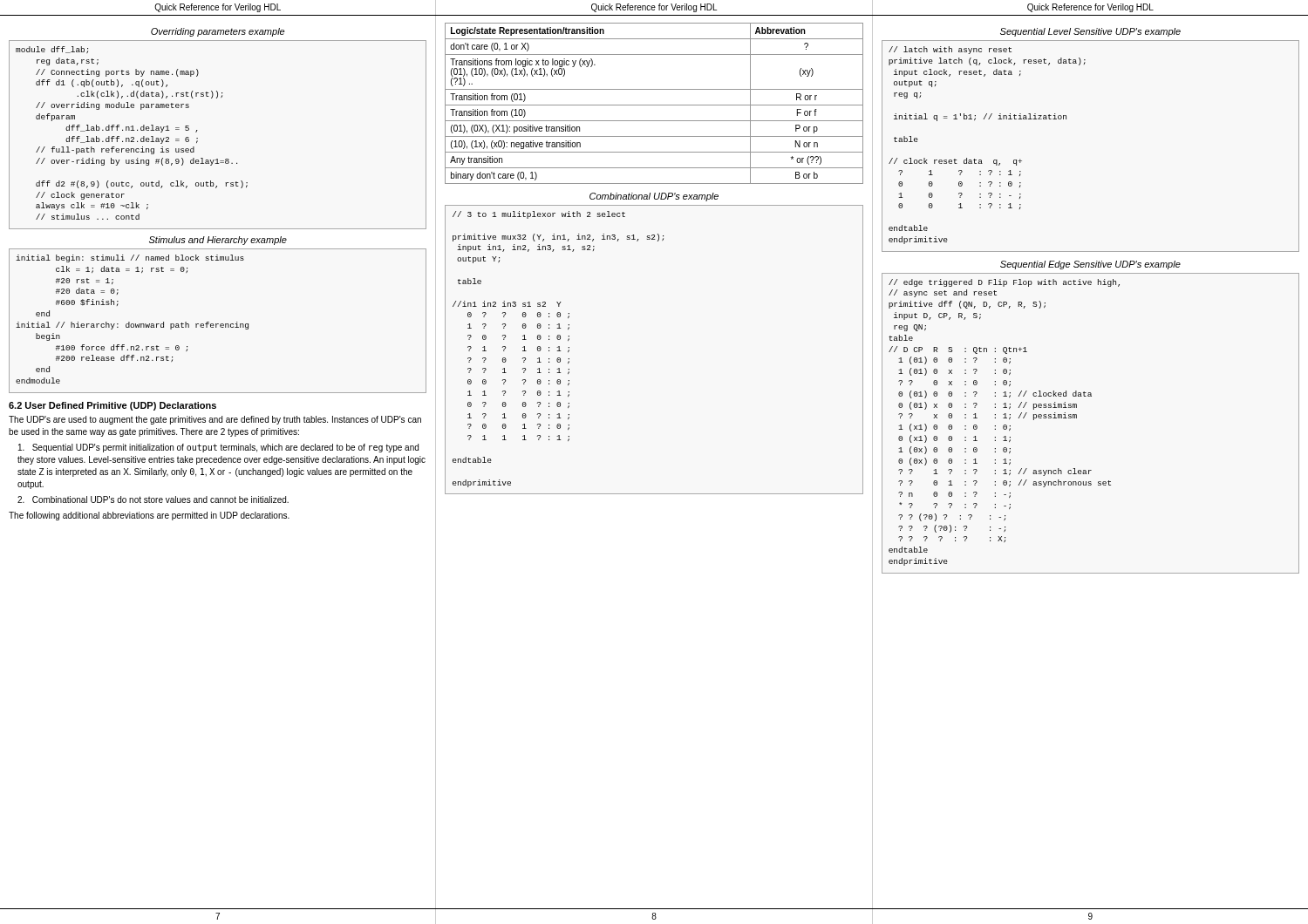Locate the text block starting "module dff_lab; reg data,rst; // Connecting"
The image size is (1308, 924).
(x=133, y=134)
